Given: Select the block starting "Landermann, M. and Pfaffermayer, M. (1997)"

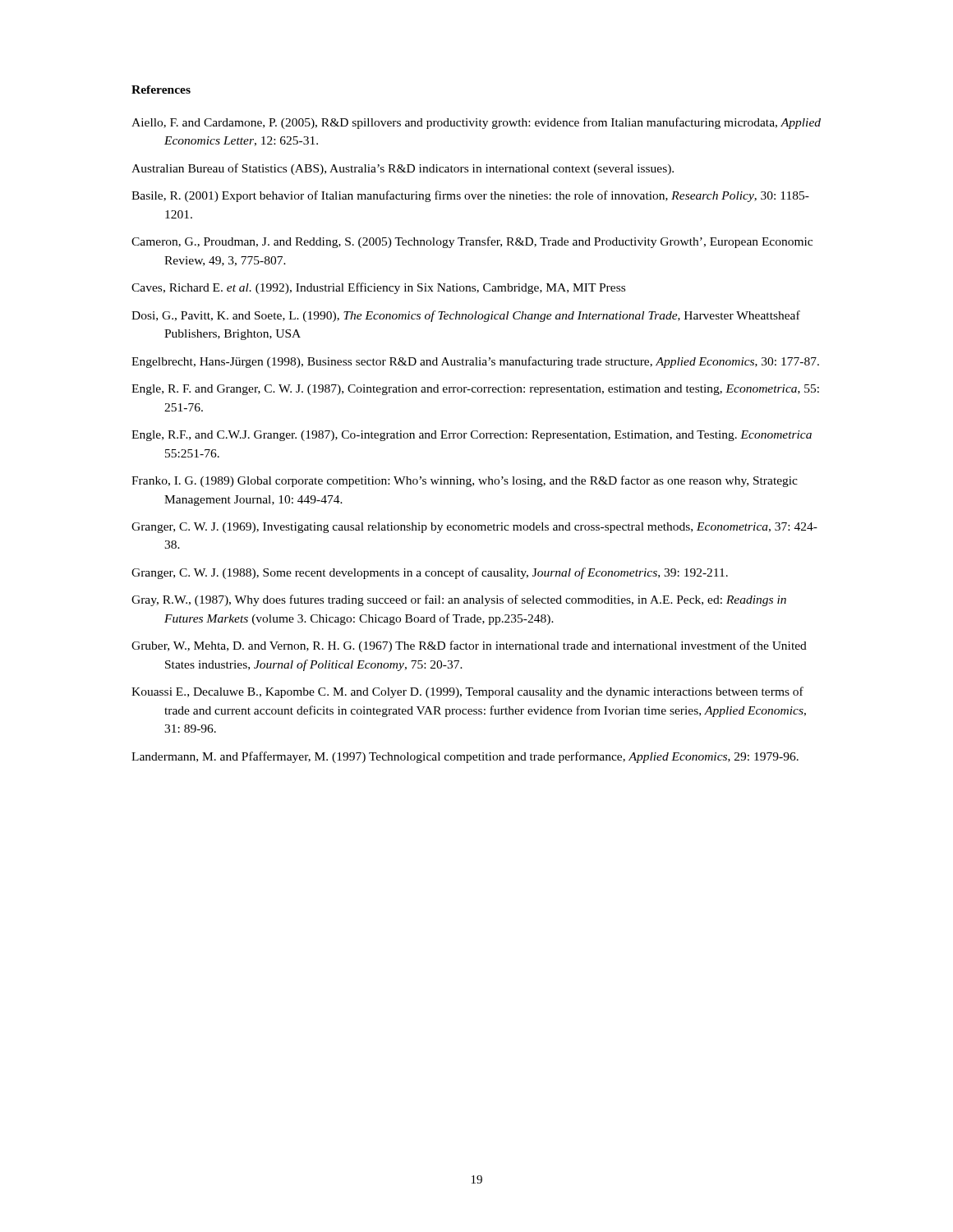Looking at the screenshot, I should (465, 756).
